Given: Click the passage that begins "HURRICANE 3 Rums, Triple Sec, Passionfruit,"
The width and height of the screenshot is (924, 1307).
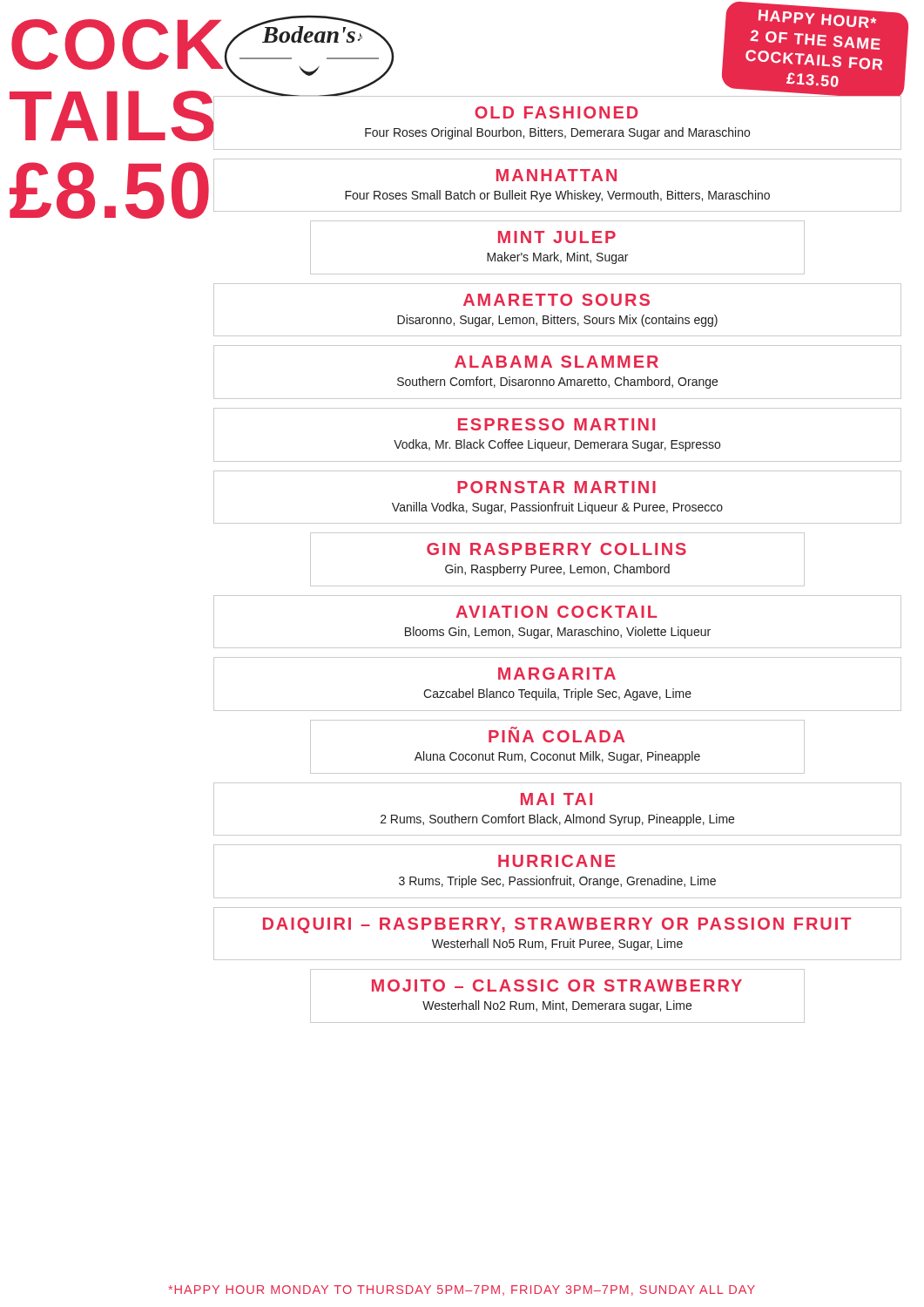Looking at the screenshot, I should click(557, 871).
